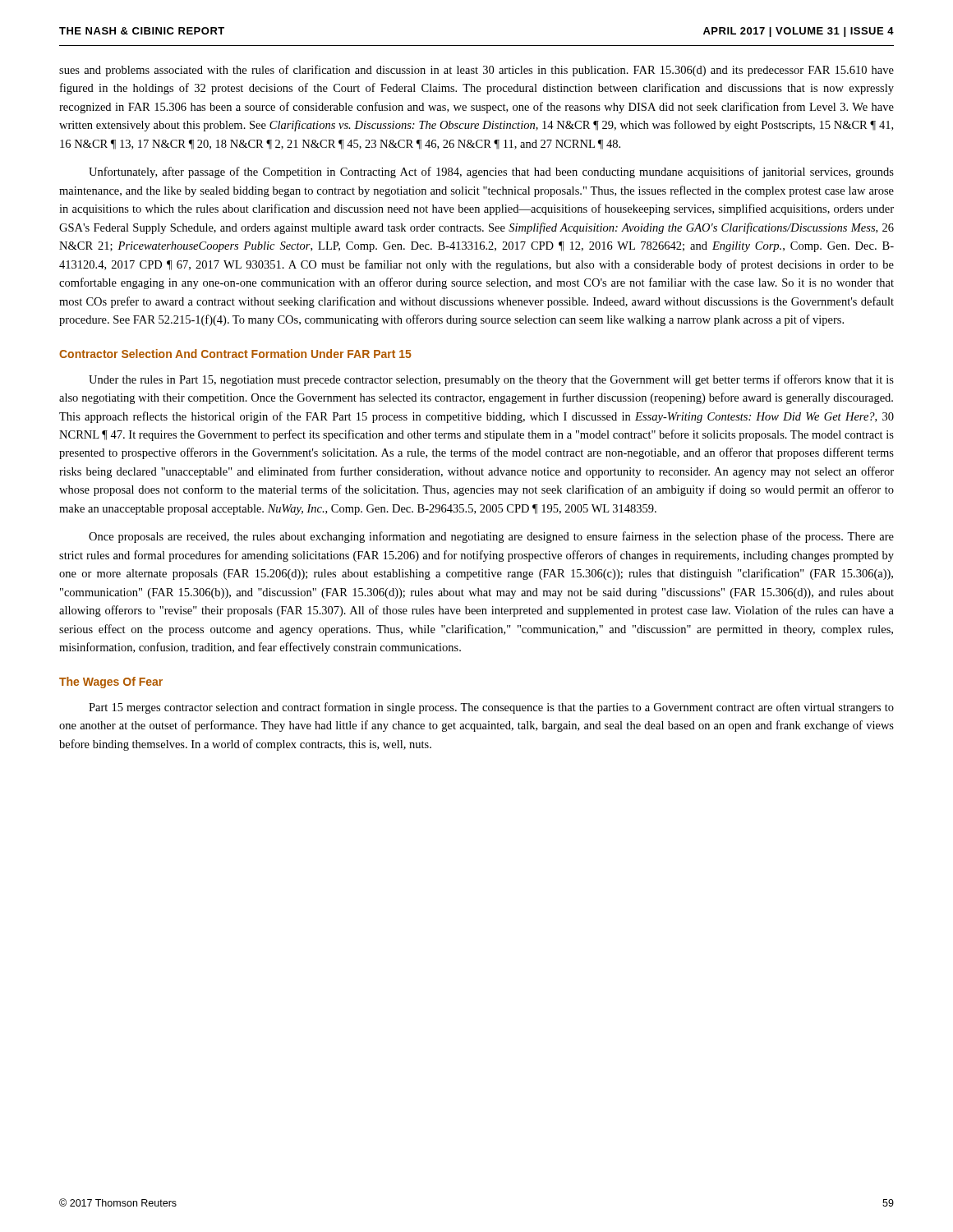Click on the section header with the text "The Wages Of"
The image size is (953, 1232).
[x=111, y=681]
